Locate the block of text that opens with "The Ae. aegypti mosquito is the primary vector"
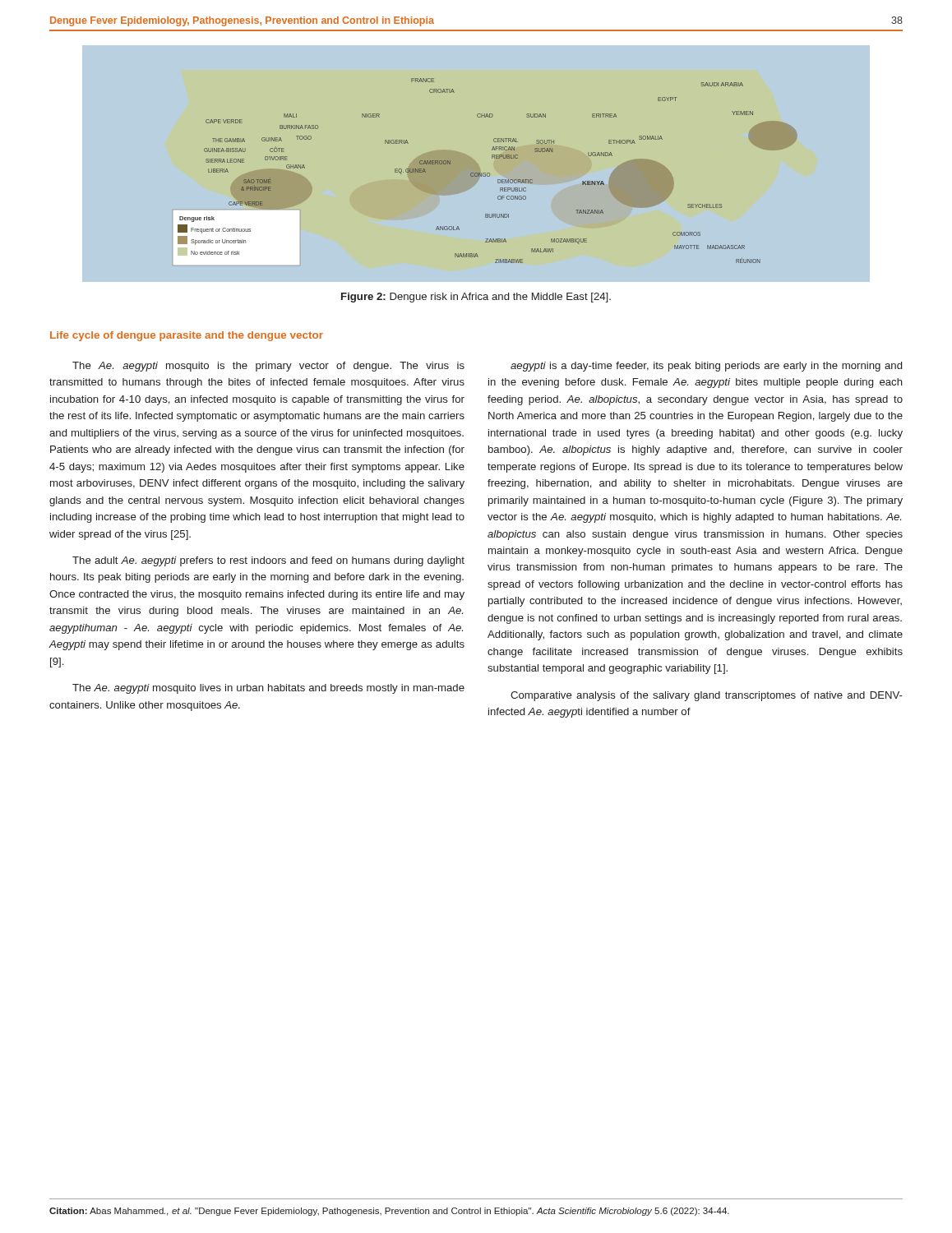This screenshot has height=1233, width=952. point(268,367)
